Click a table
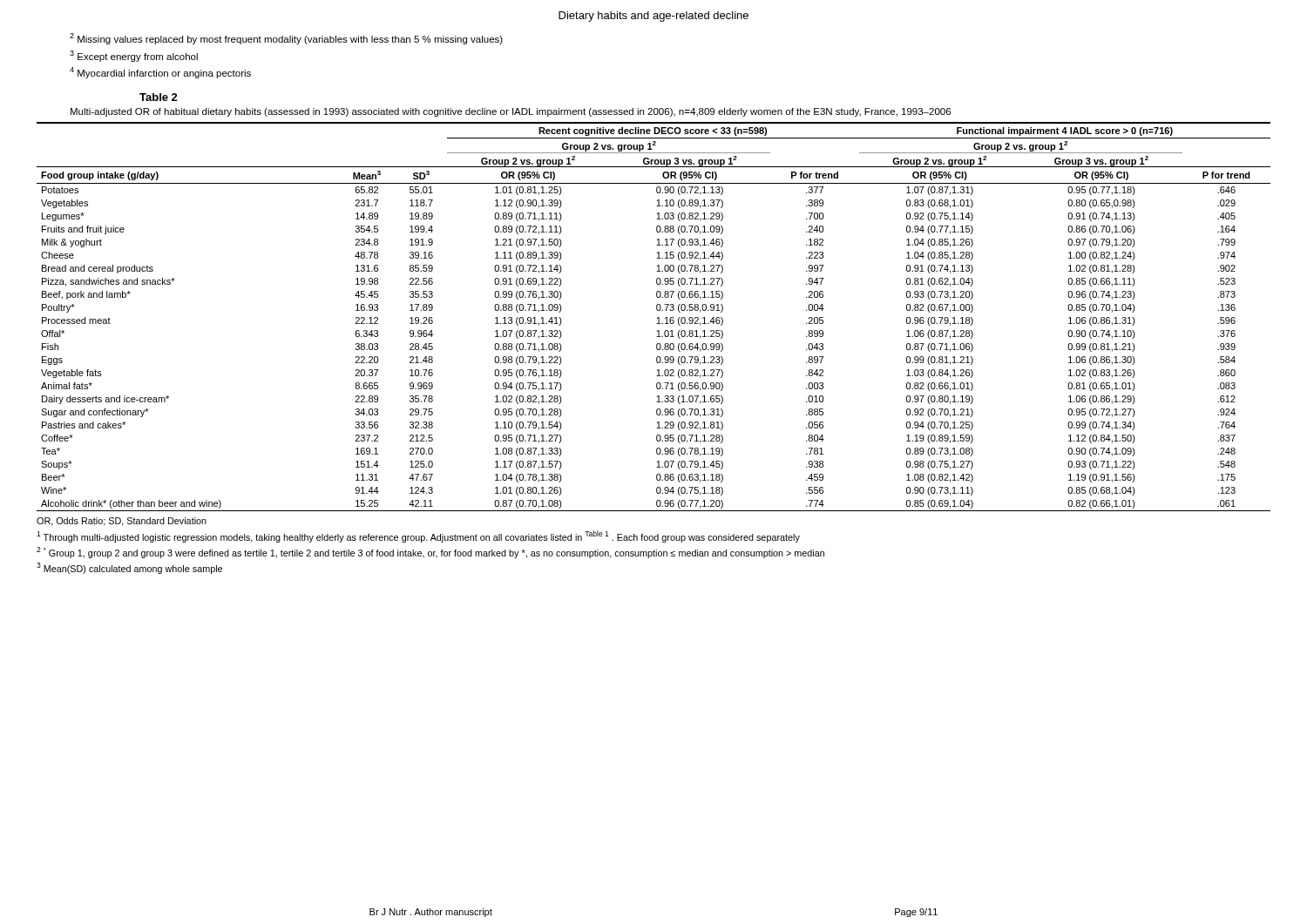The width and height of the screenshot is (1307, 924). 654,317
